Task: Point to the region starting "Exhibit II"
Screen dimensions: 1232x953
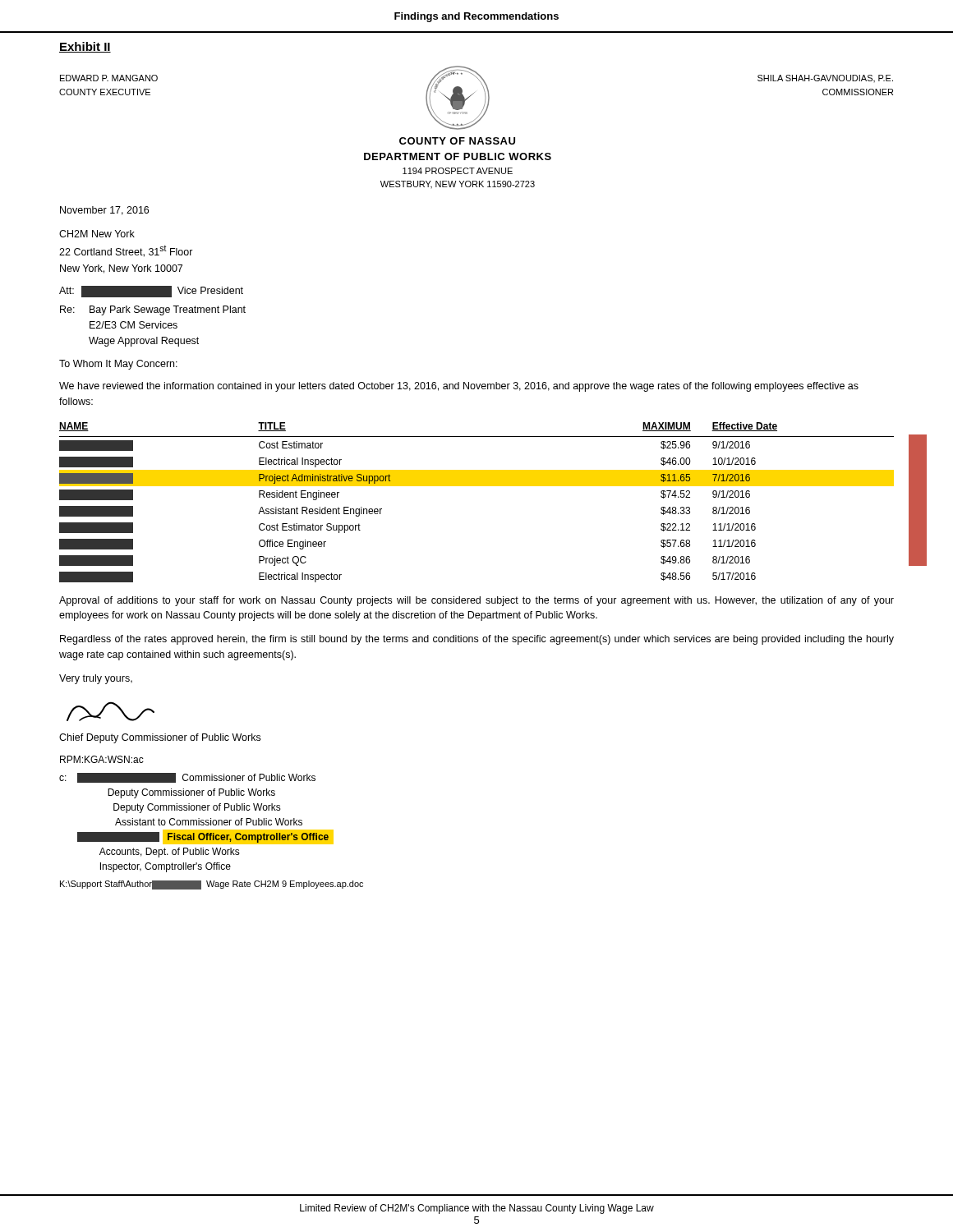Action: [x=85, y=46]
